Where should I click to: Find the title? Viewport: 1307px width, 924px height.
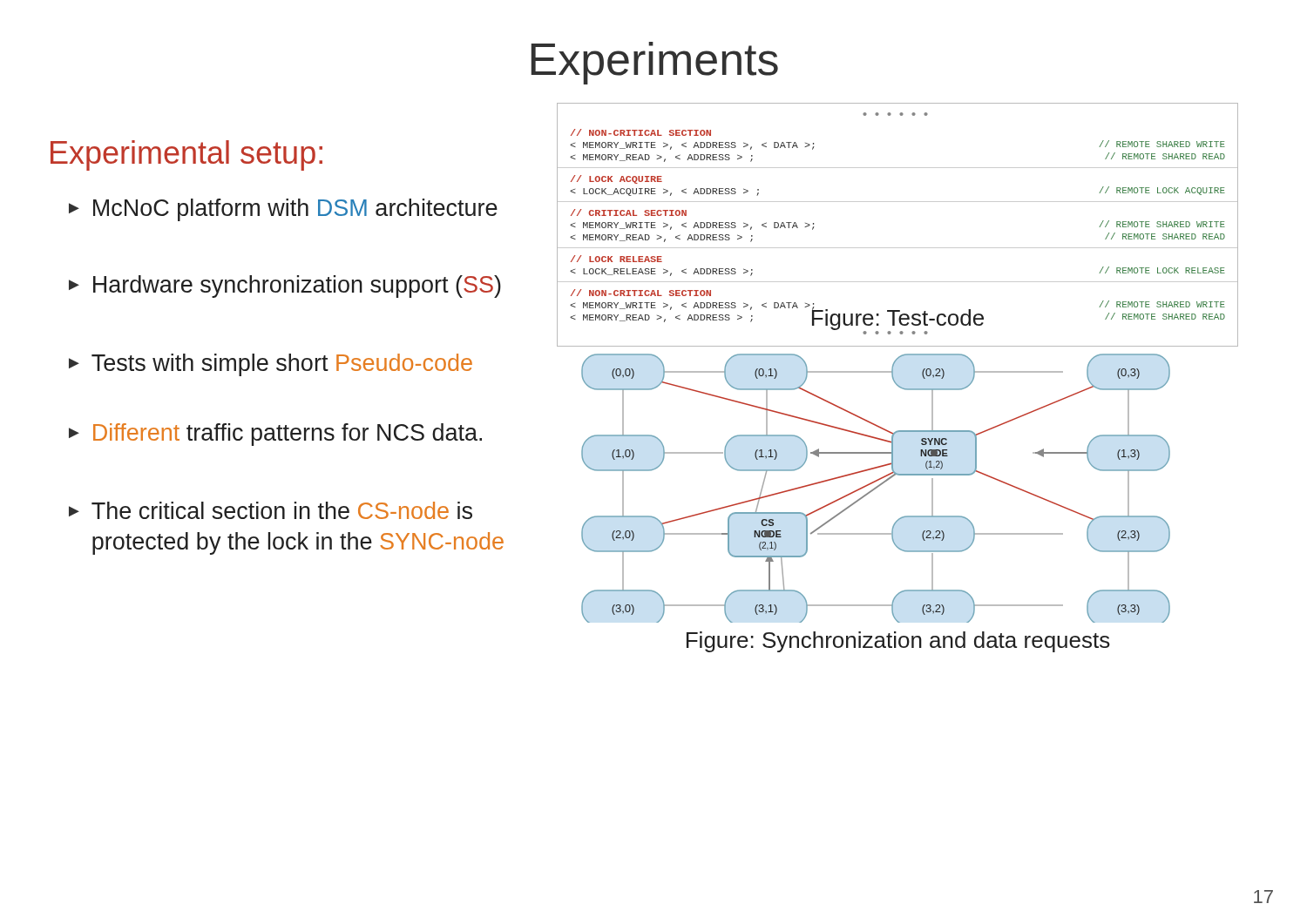pyautogui.click(x=654, y=59)
